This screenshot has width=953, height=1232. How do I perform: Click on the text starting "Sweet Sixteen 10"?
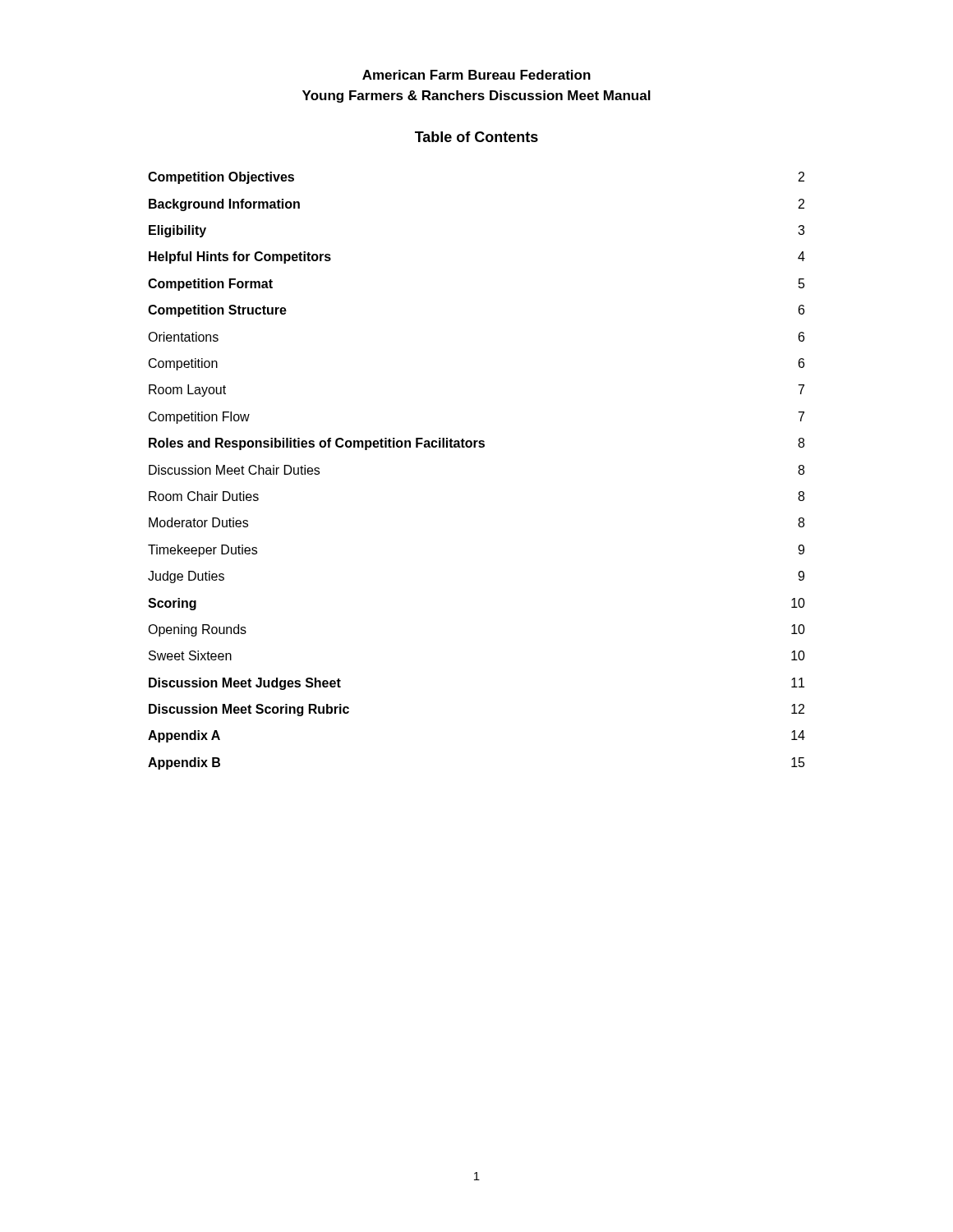point(193,655)
